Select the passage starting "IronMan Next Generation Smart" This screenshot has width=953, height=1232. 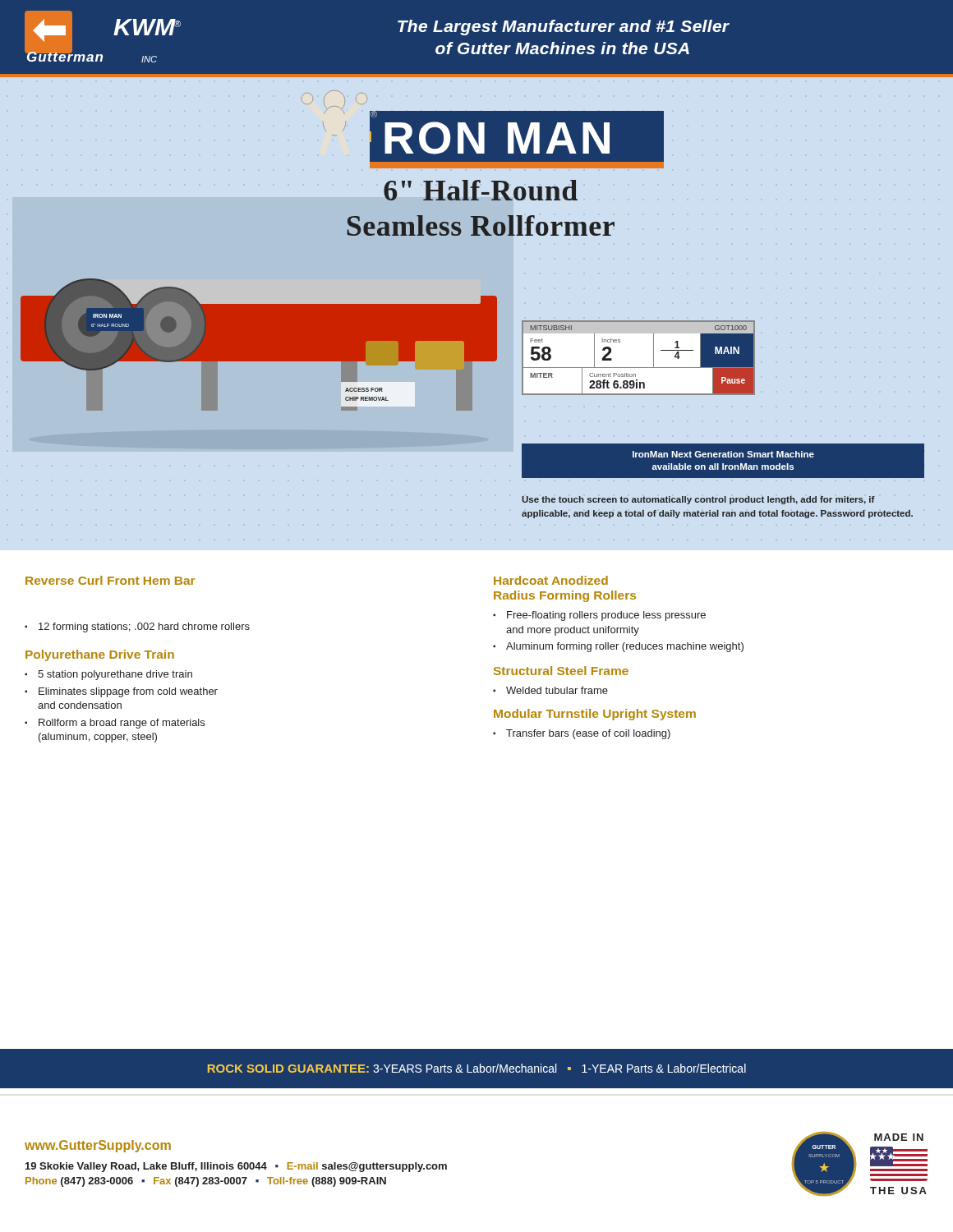pyautogui.click(x=723, y=460)
